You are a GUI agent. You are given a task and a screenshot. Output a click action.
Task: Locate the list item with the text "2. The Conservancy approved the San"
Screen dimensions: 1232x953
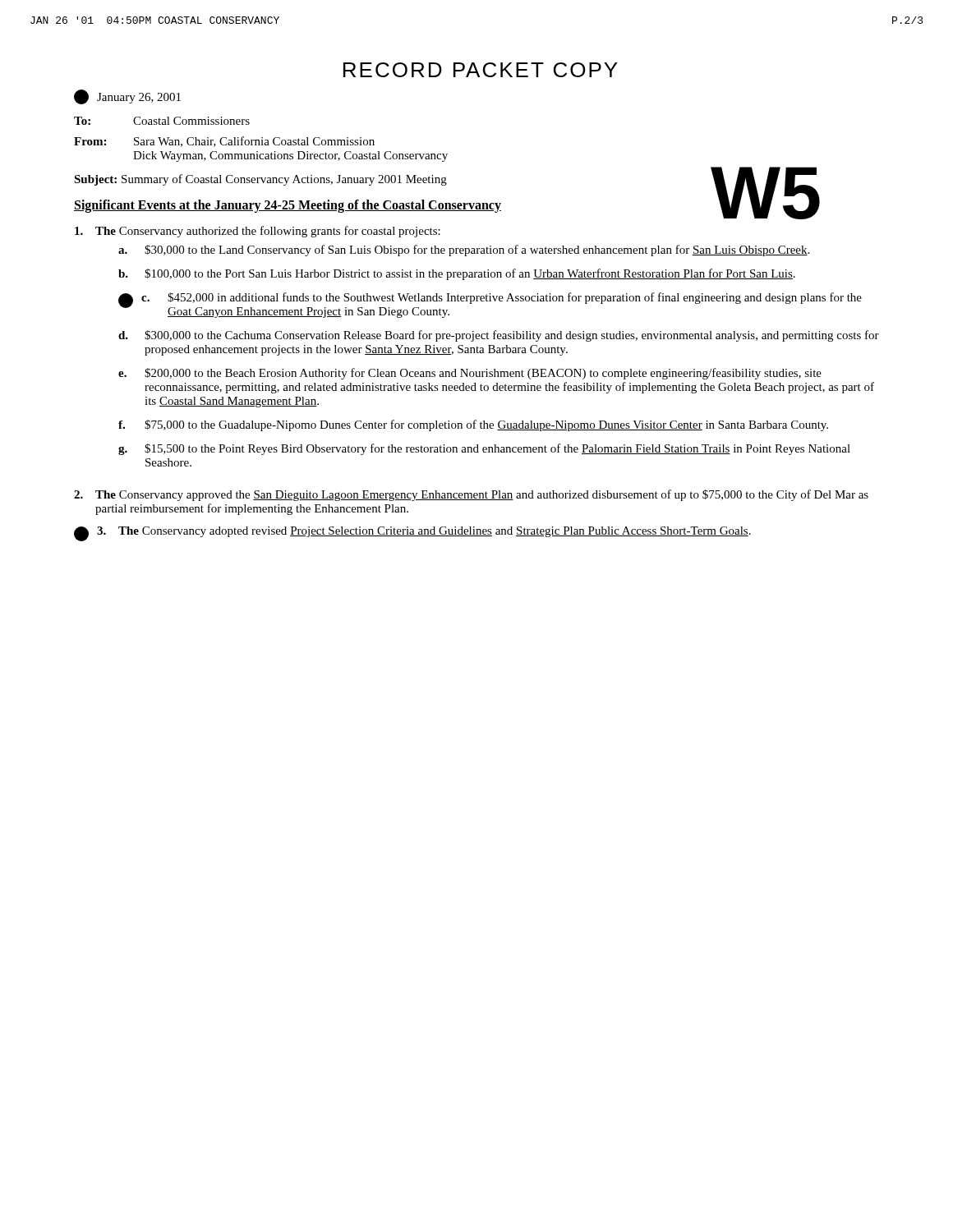pyautogui.click(x=481, y=502)
